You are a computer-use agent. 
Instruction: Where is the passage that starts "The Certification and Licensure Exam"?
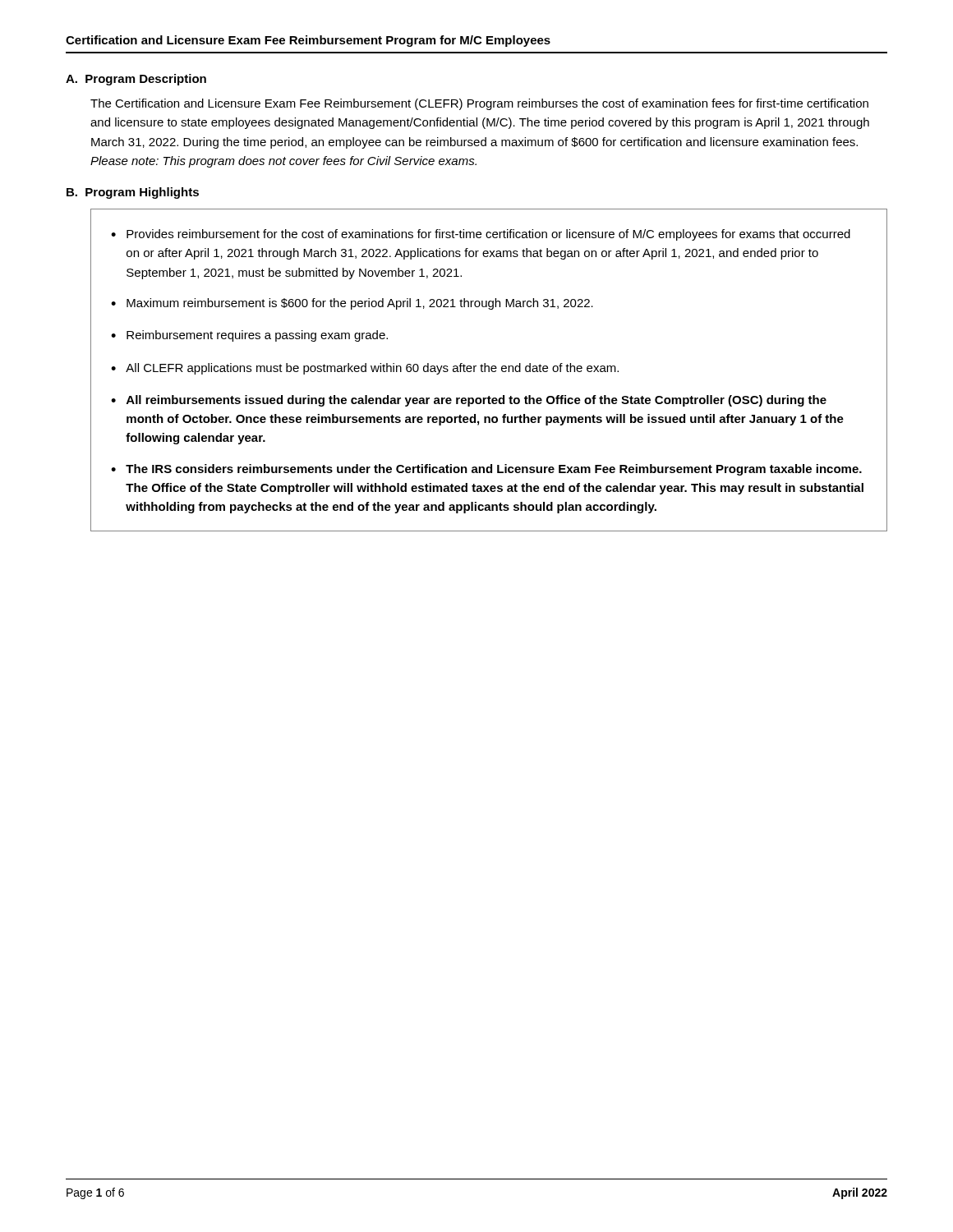pos(480,132)
